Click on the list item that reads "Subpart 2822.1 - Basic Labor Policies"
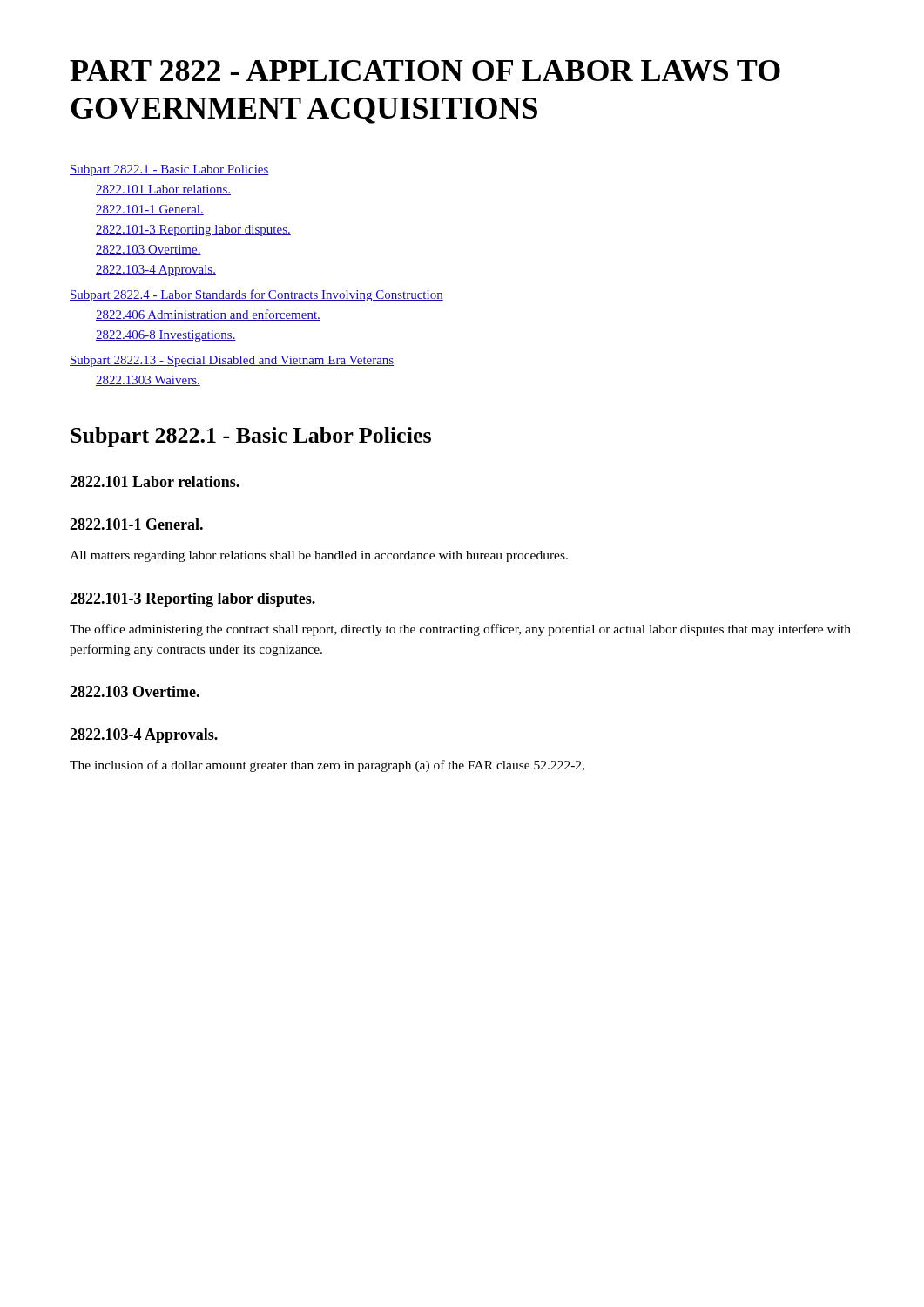The image size is (924, 1307). click(169, 169)
